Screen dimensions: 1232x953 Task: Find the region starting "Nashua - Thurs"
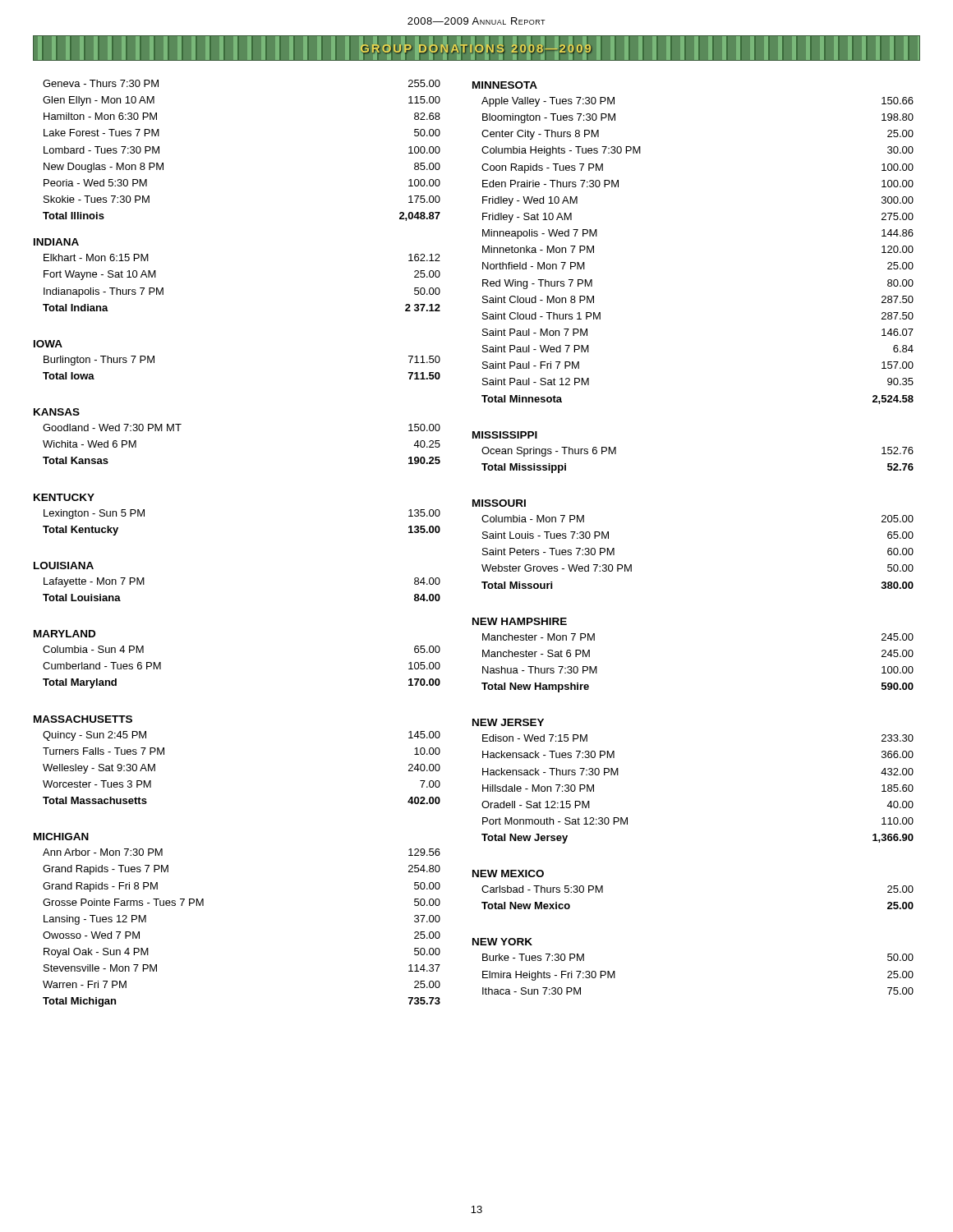(x=539, y=670)
